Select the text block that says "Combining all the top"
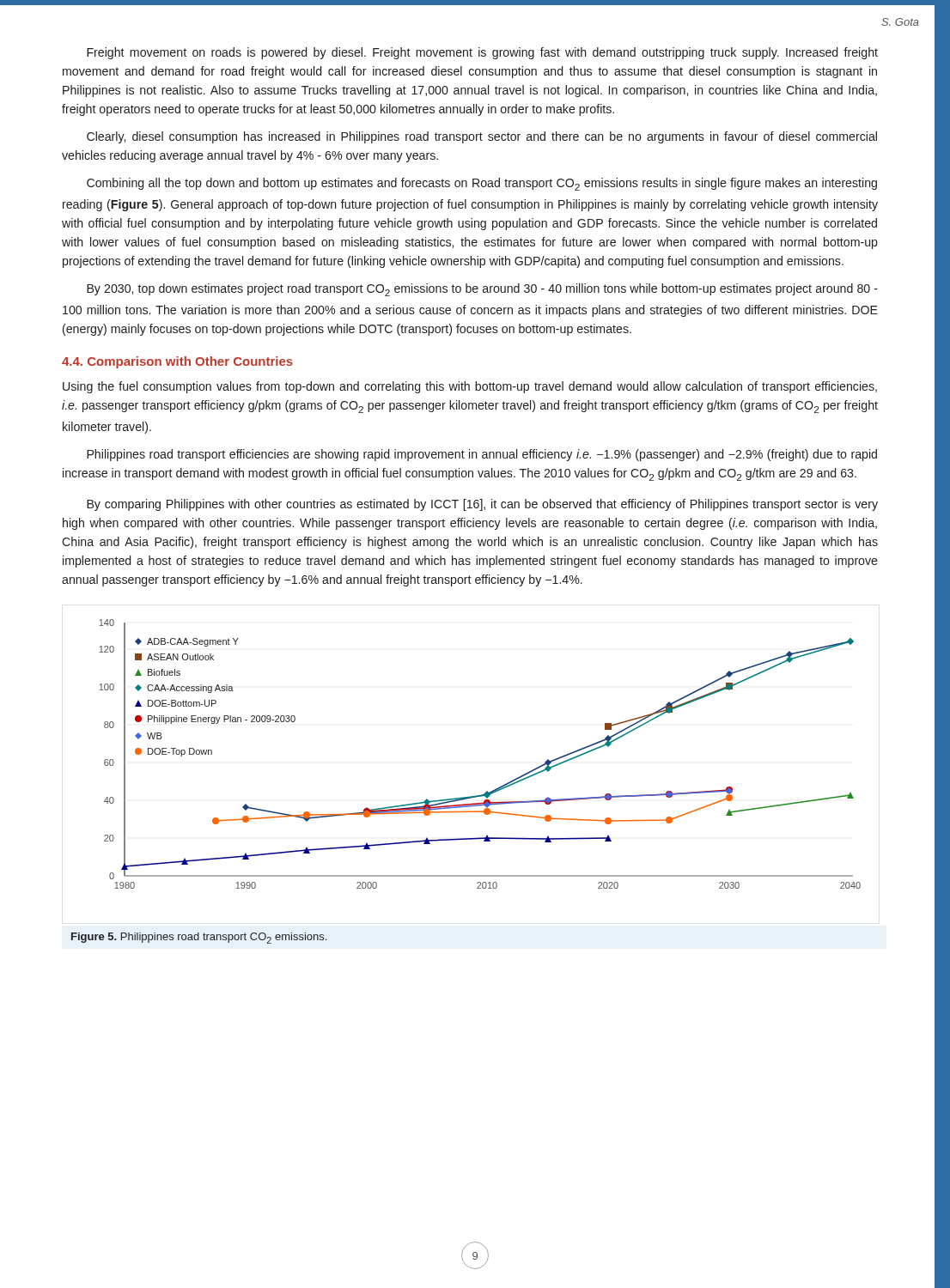950x1288 pixels. pos(470,222)
